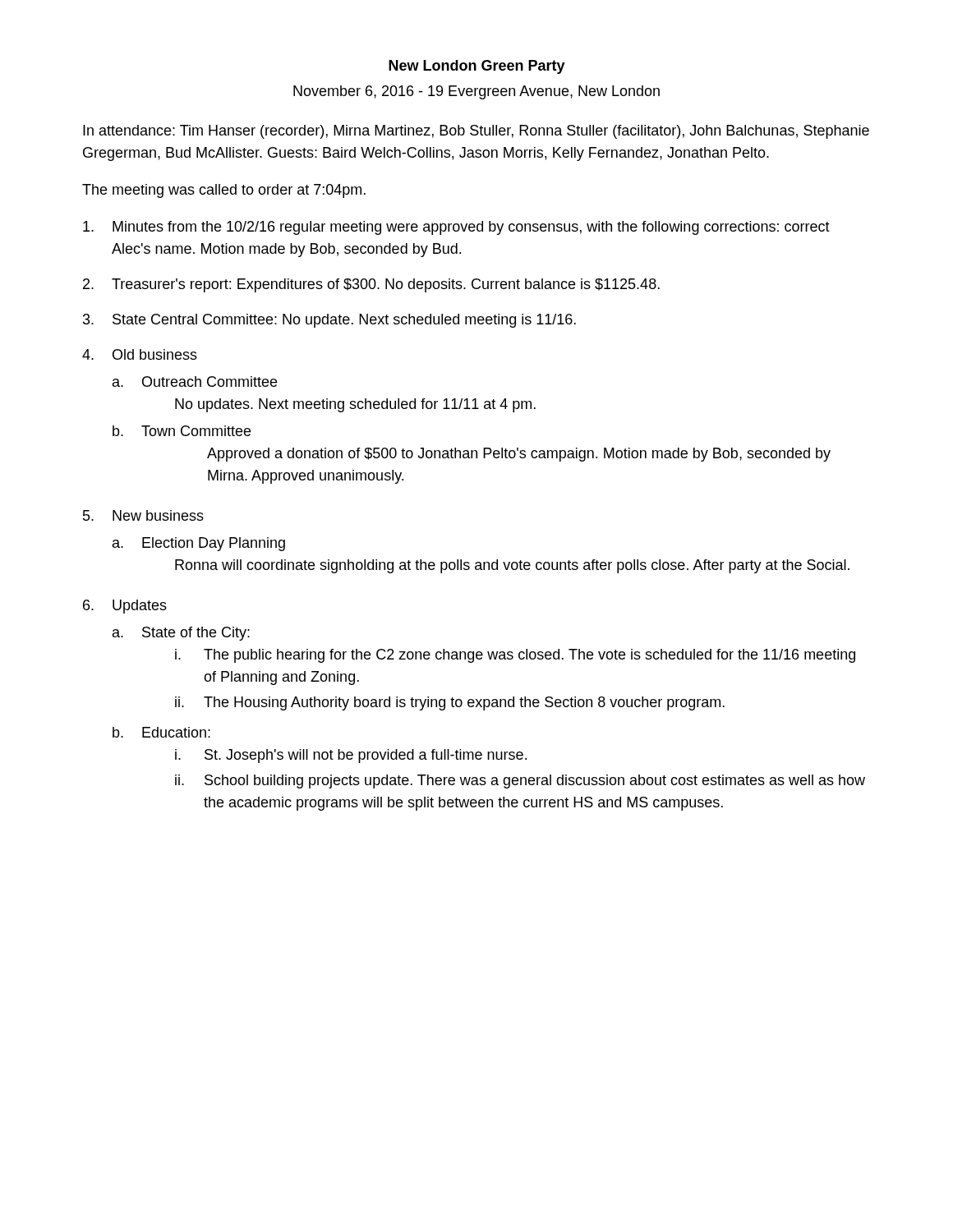Image resolution: width=953 pixels, height=1232 pixels.
Task: Locate the title that says "New London Green Party"
Action: (x=476, y=66)
